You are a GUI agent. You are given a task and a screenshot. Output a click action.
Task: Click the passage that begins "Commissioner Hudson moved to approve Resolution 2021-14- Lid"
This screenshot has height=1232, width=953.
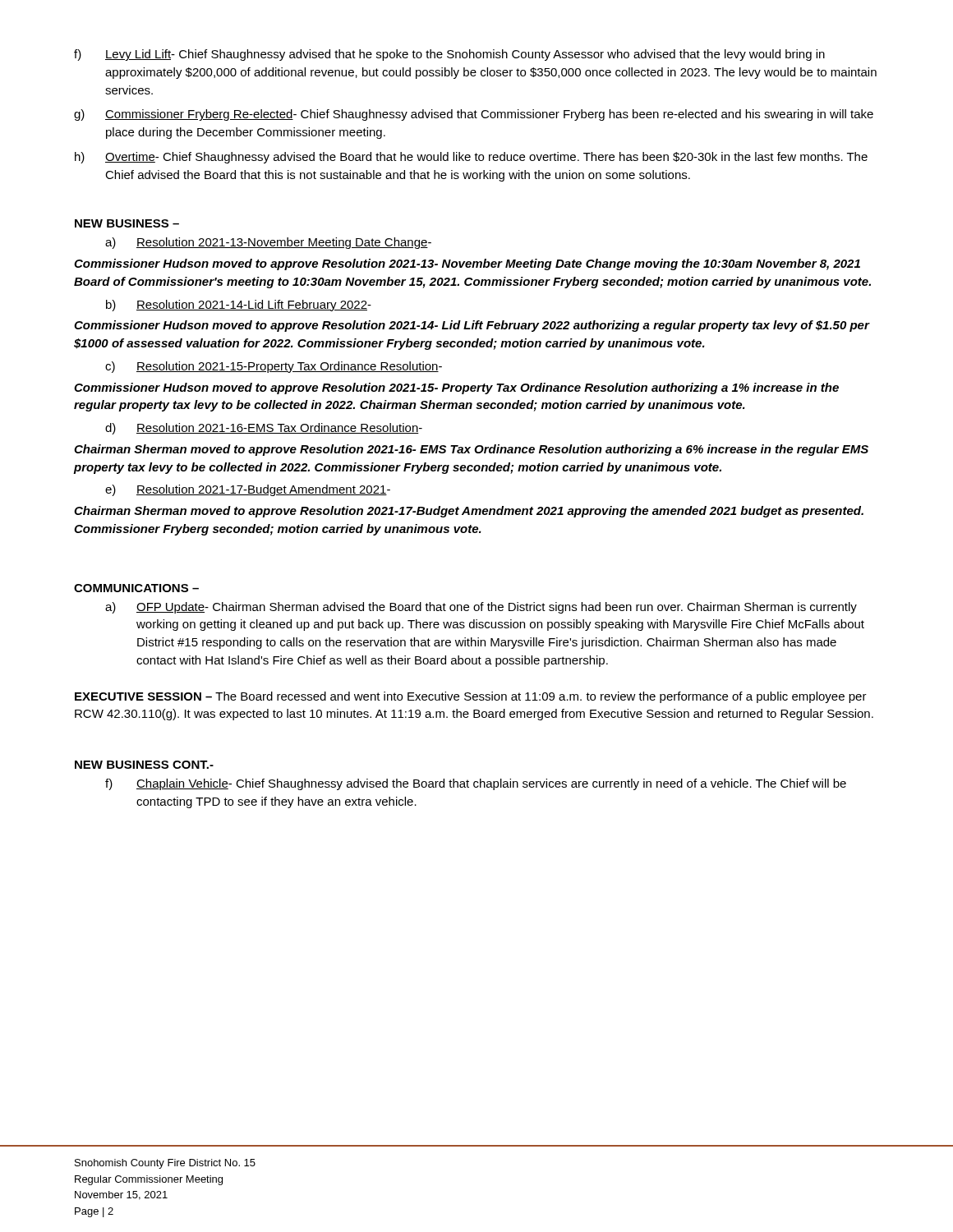pyautogui.click(x=471, y=334)
